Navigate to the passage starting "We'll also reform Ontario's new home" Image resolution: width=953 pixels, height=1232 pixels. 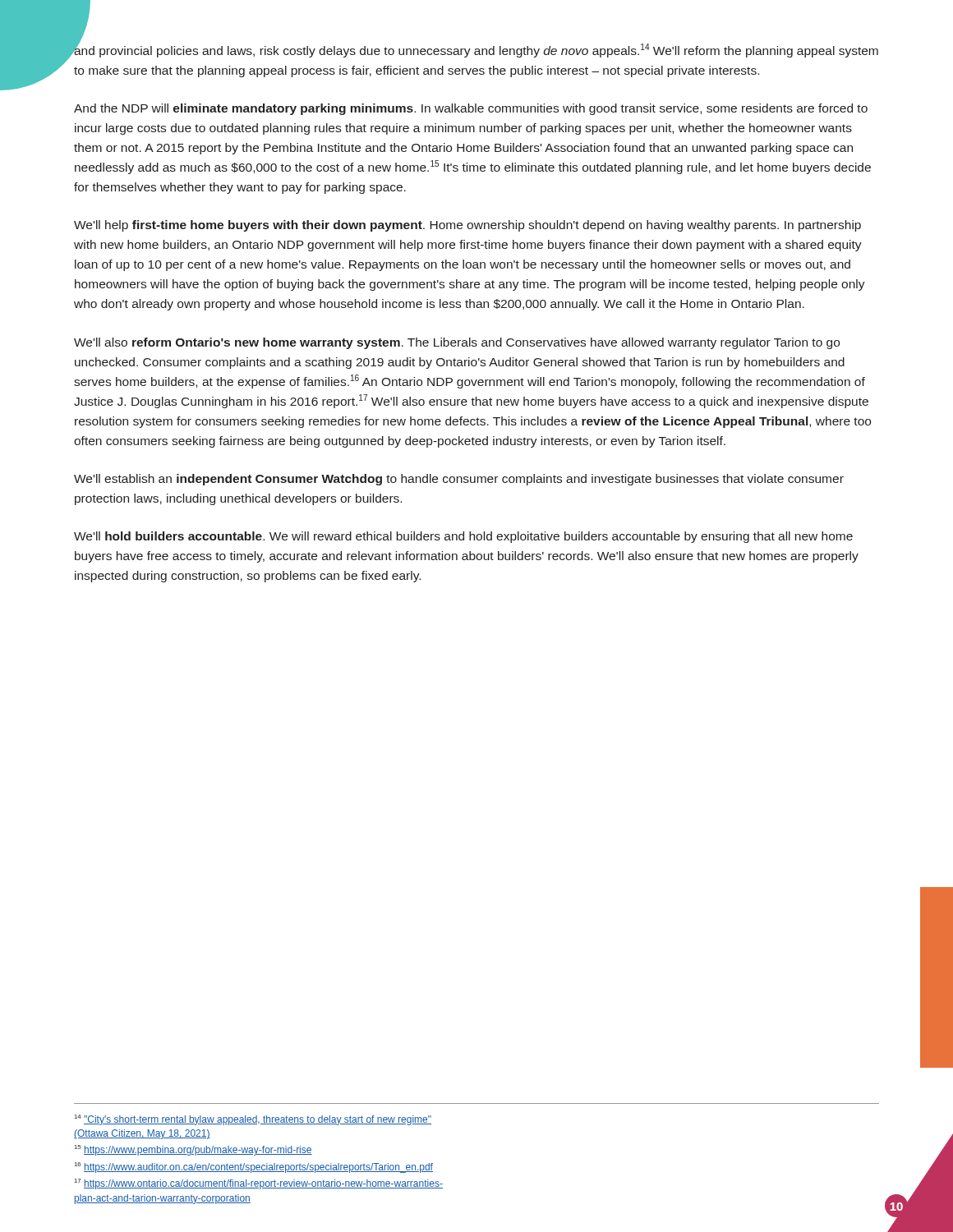pyautogui.click(x=476, y=392)
